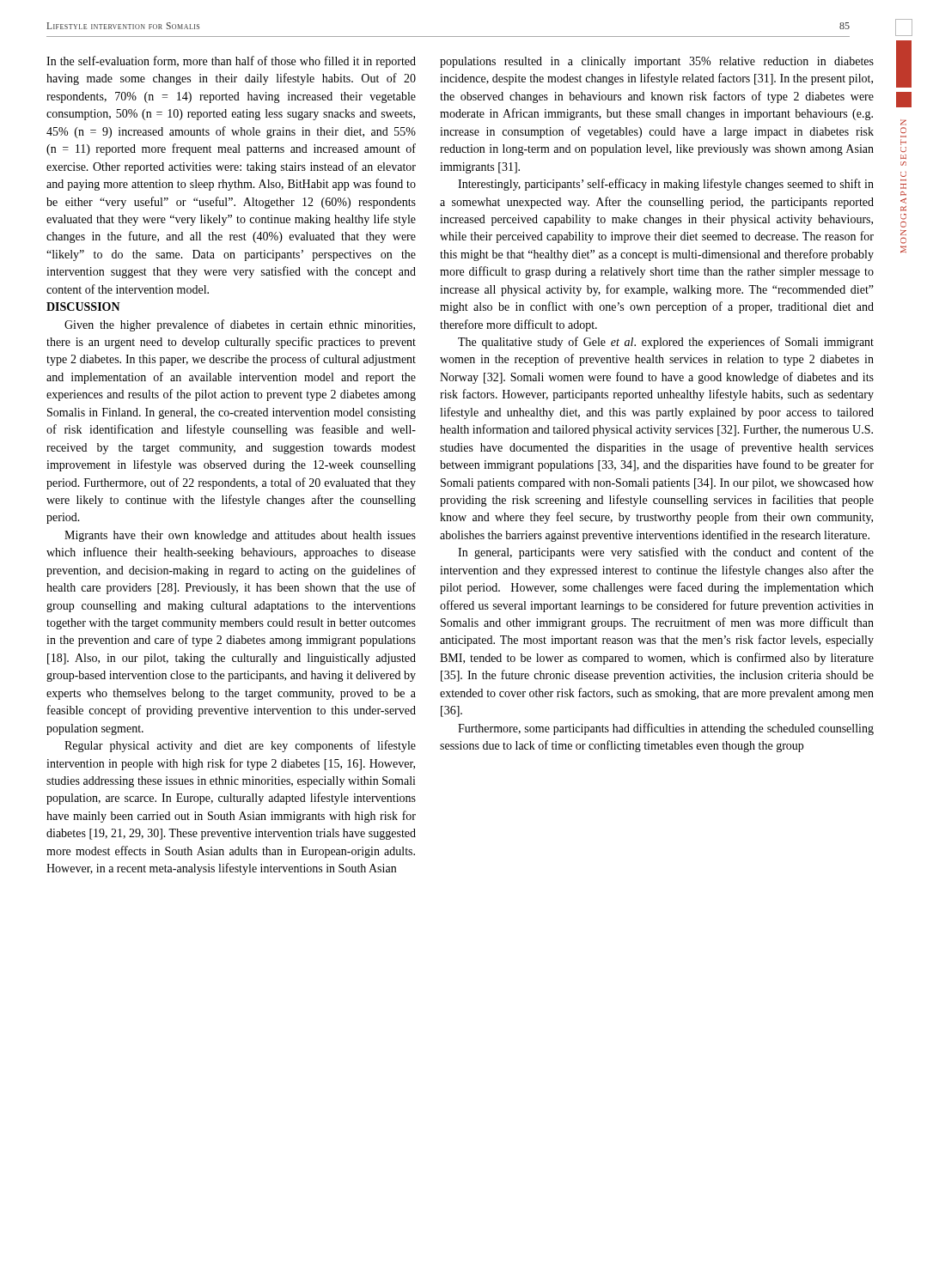
Task: Select the section header
Action: (x=231, y=308)
